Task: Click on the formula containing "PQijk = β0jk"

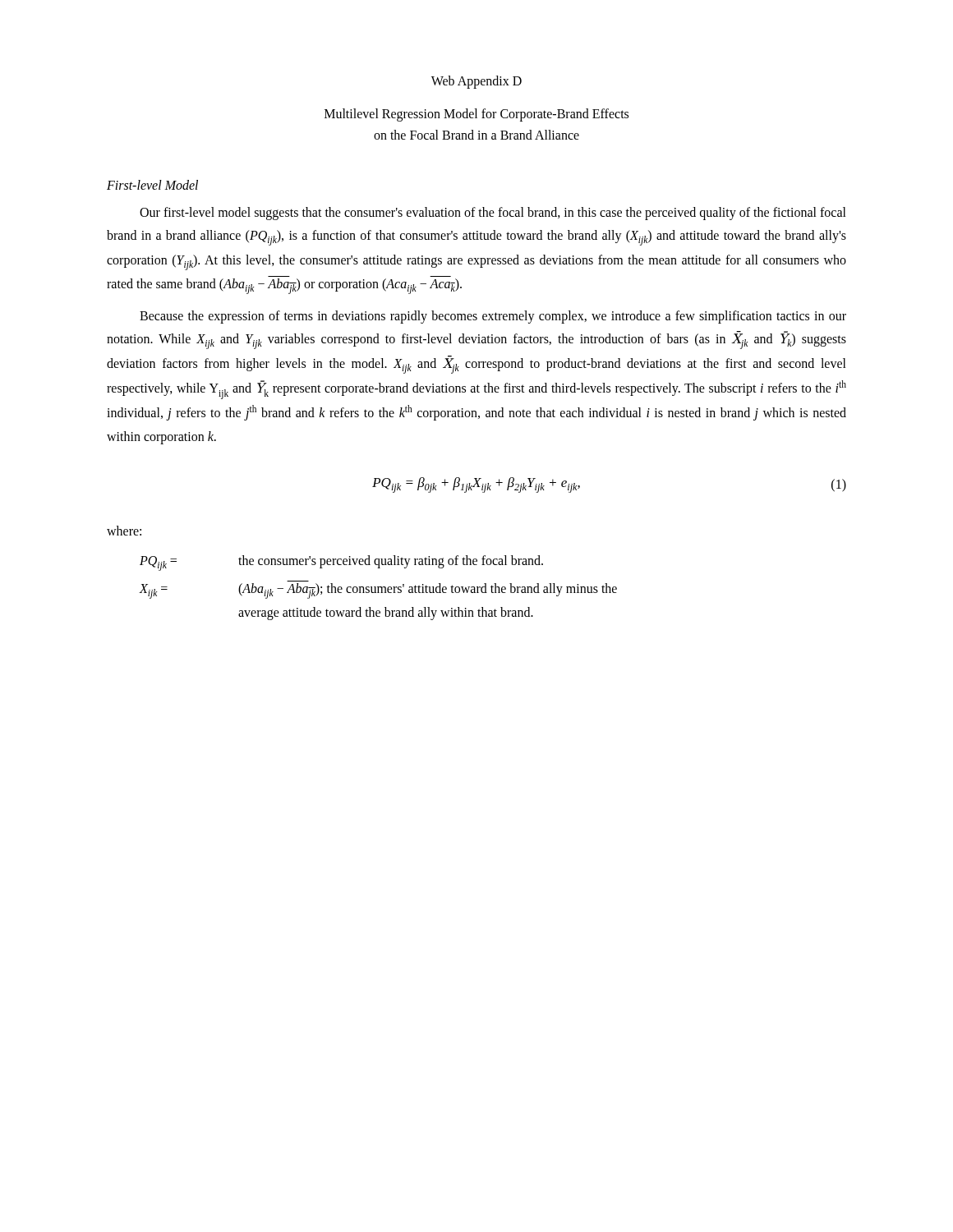Action: 475,485
